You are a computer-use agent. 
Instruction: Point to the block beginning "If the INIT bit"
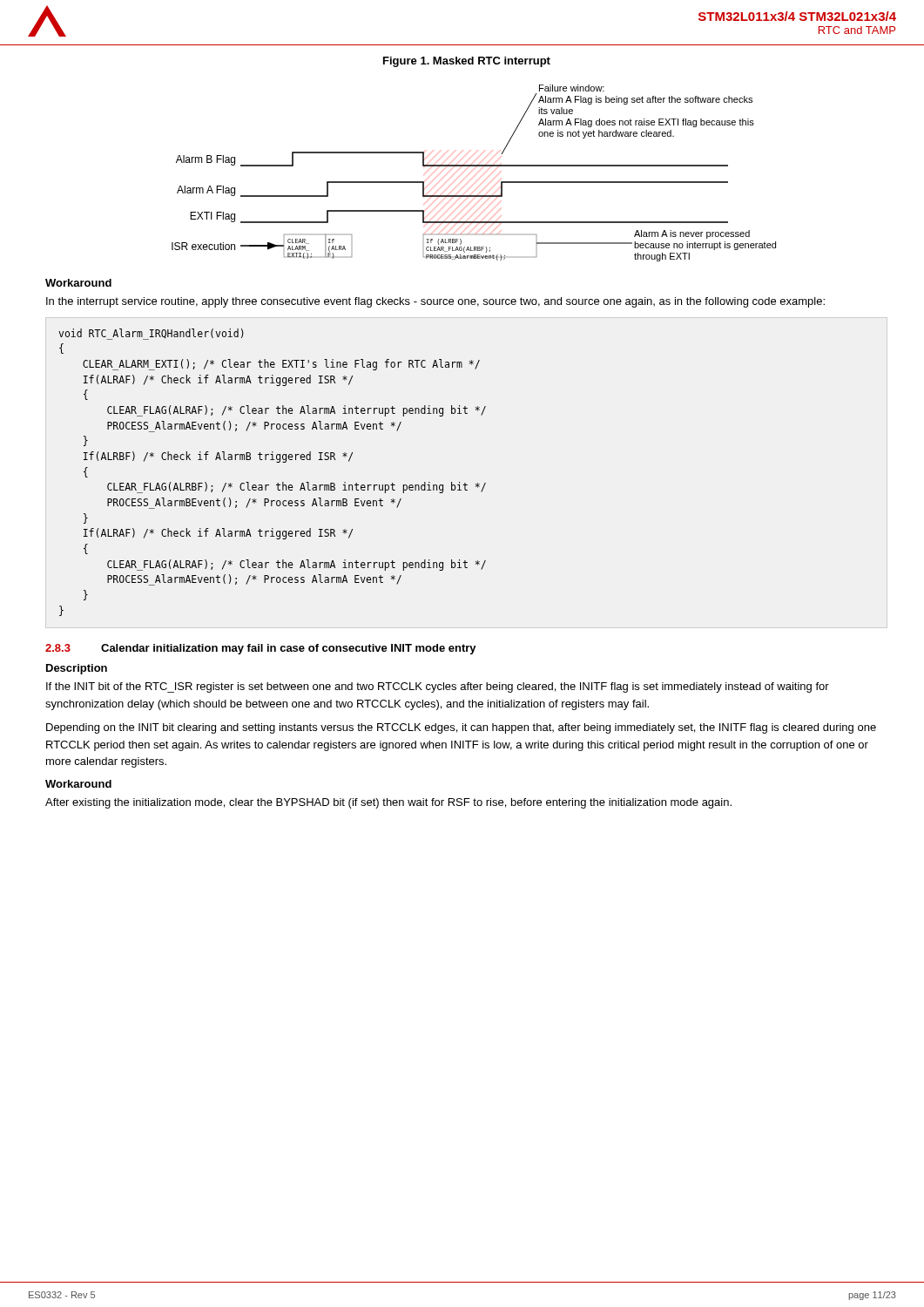pyautogui.click(x=466, y=695)
